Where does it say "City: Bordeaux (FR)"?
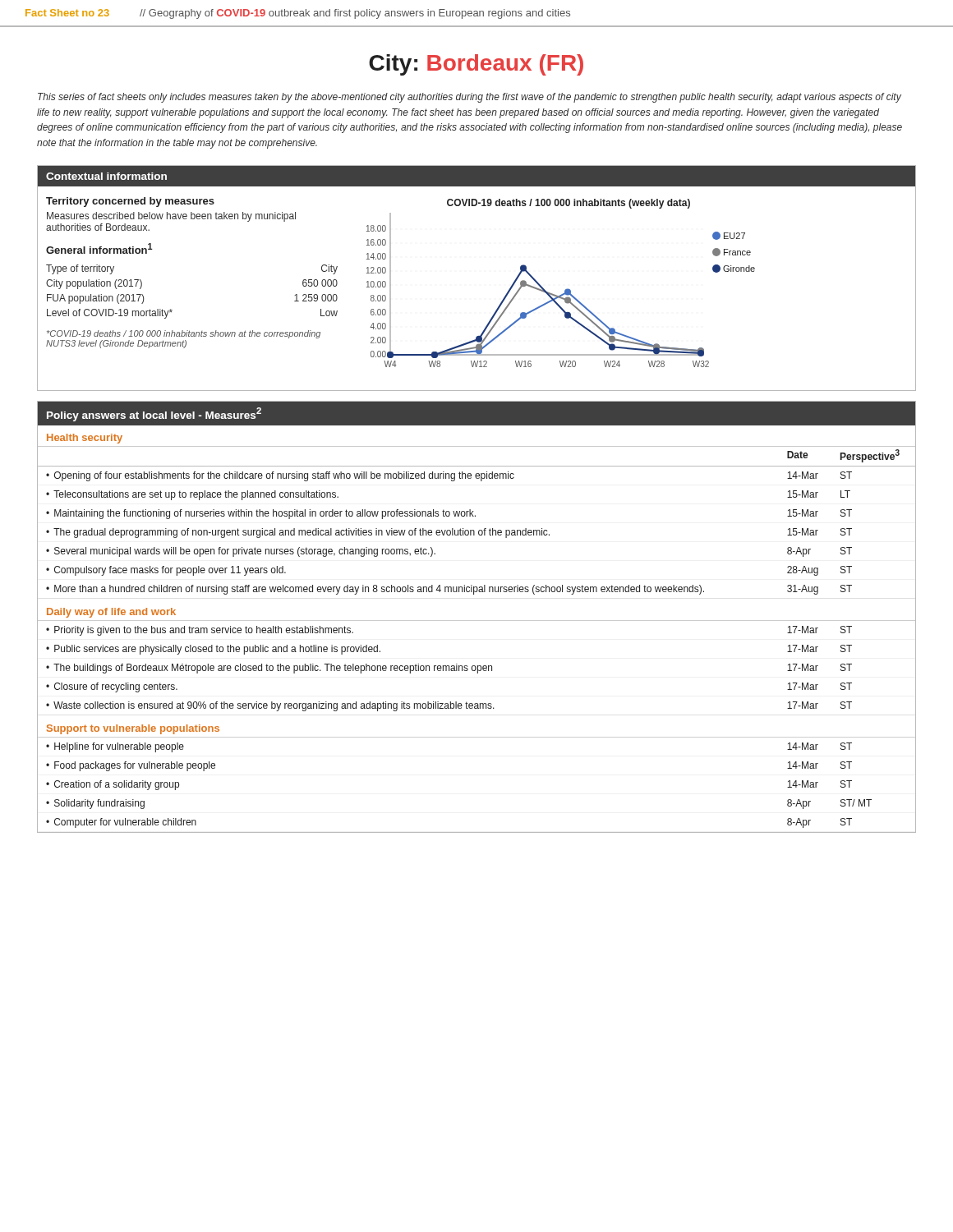953x1232 pixels. click(476, 63)
